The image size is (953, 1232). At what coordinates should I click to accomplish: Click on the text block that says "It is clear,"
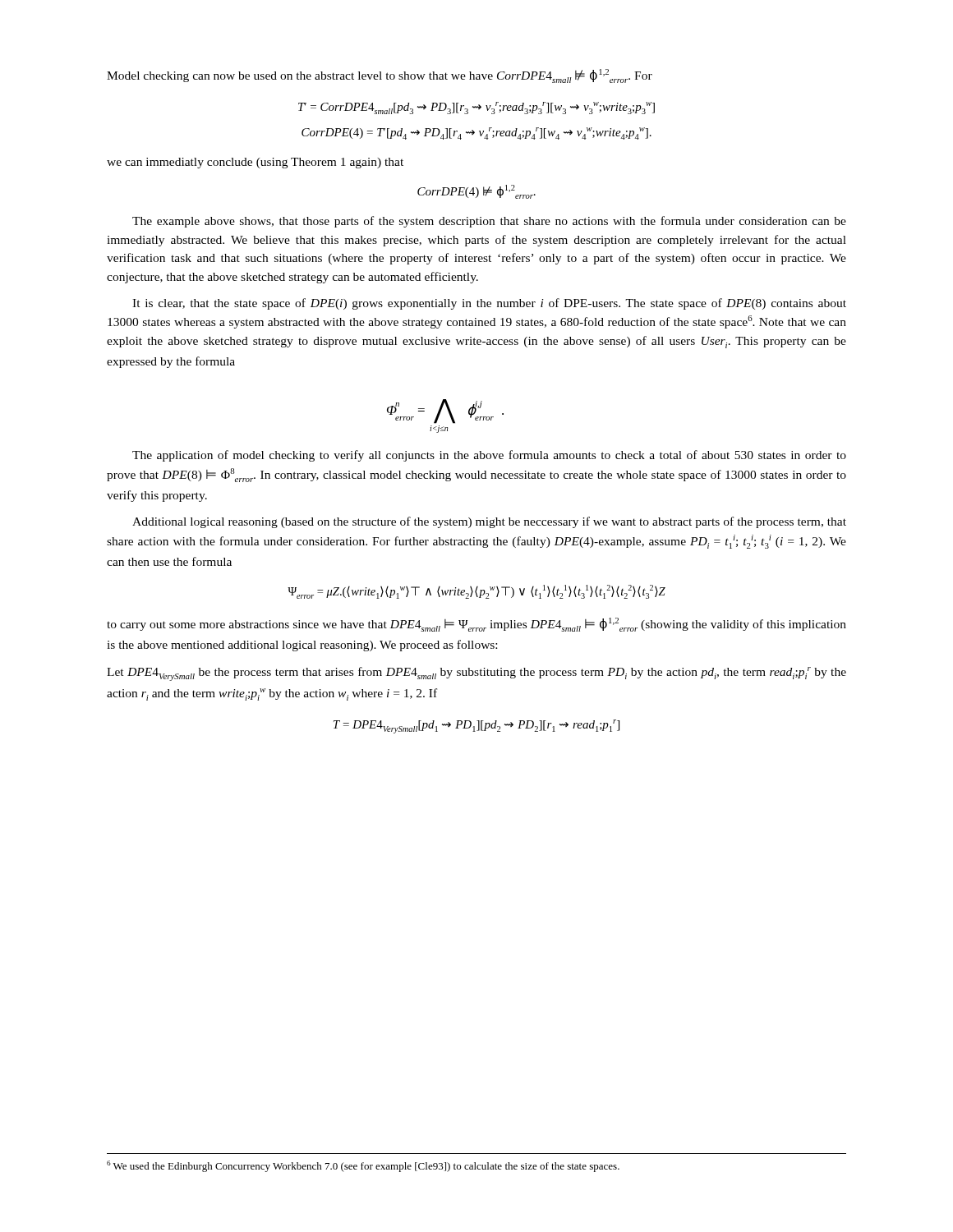pos(476,332)
